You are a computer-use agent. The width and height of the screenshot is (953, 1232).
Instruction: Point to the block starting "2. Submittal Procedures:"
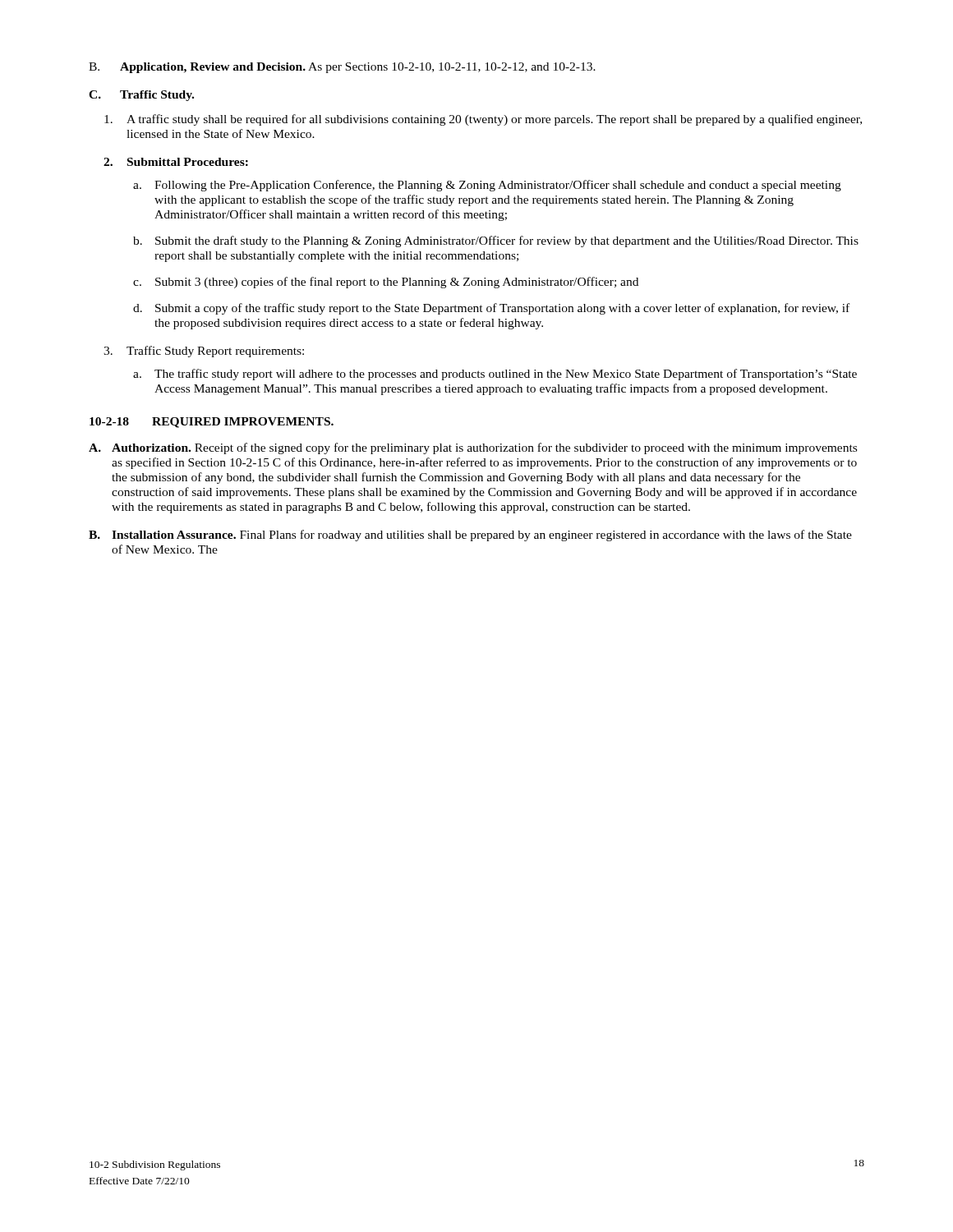pyautogui.click(x=176, y=162)
